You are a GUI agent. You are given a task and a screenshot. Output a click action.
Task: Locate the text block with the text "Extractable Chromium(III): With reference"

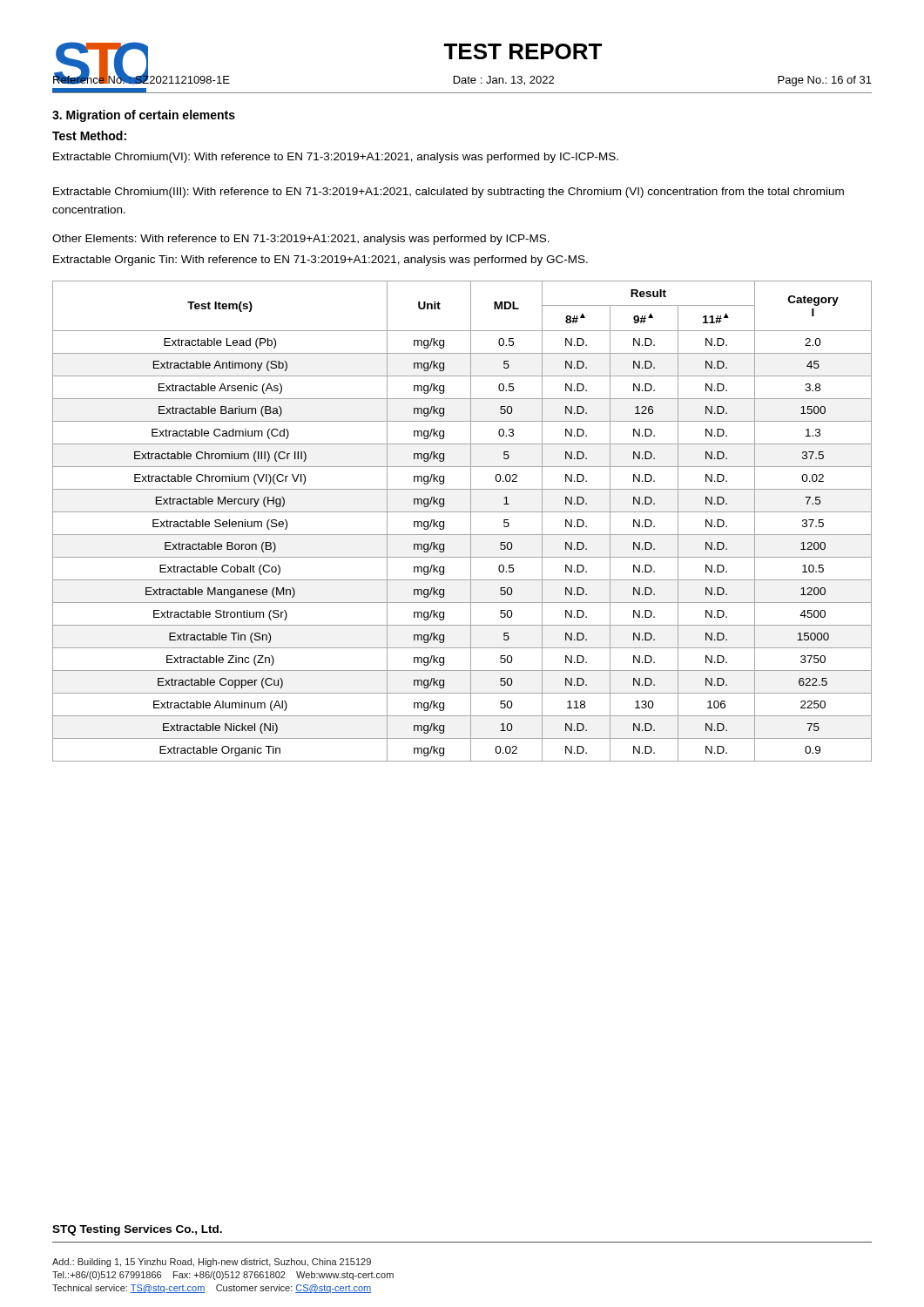click(448, 200)
